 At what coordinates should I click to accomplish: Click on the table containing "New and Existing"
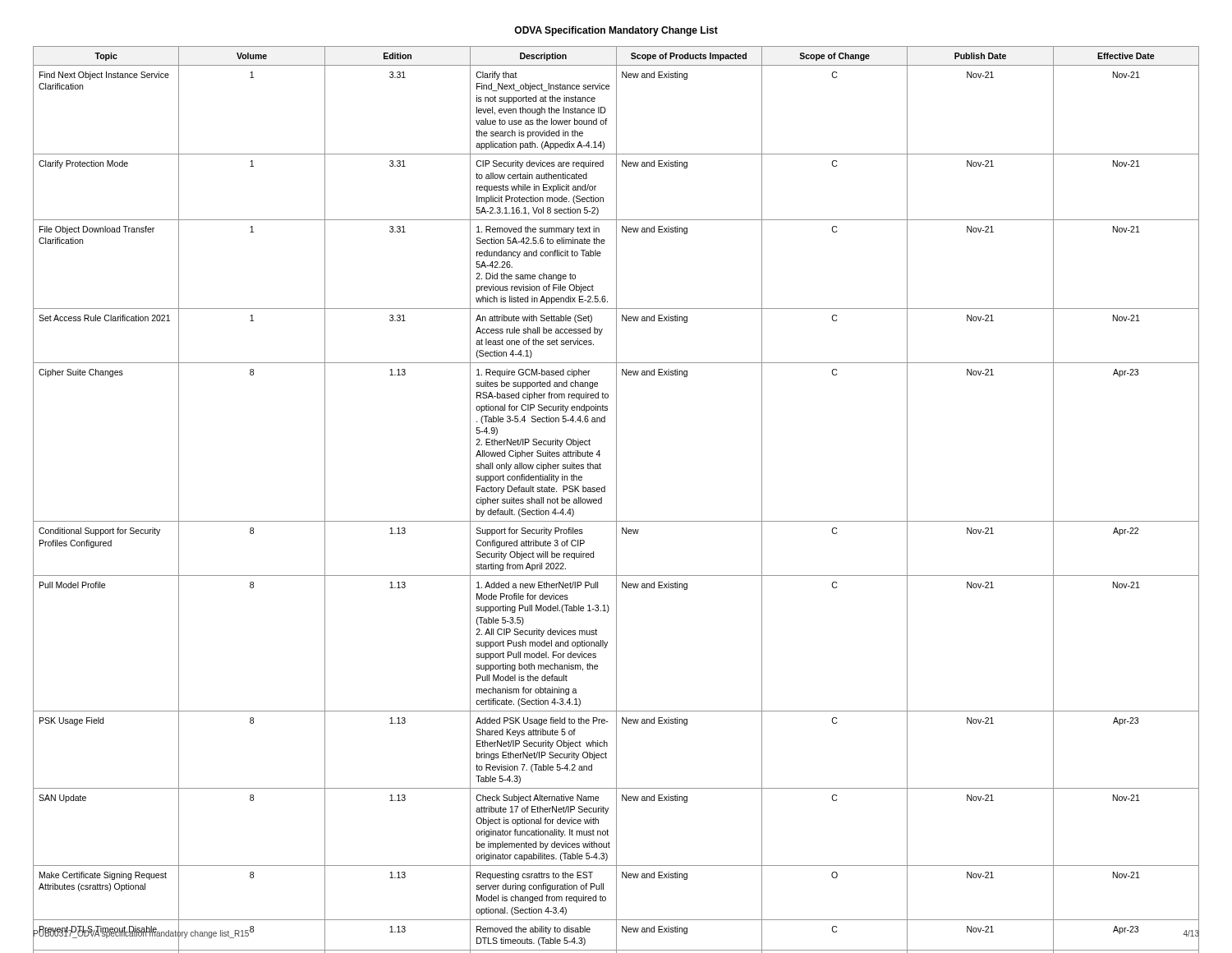pos(616,500)
